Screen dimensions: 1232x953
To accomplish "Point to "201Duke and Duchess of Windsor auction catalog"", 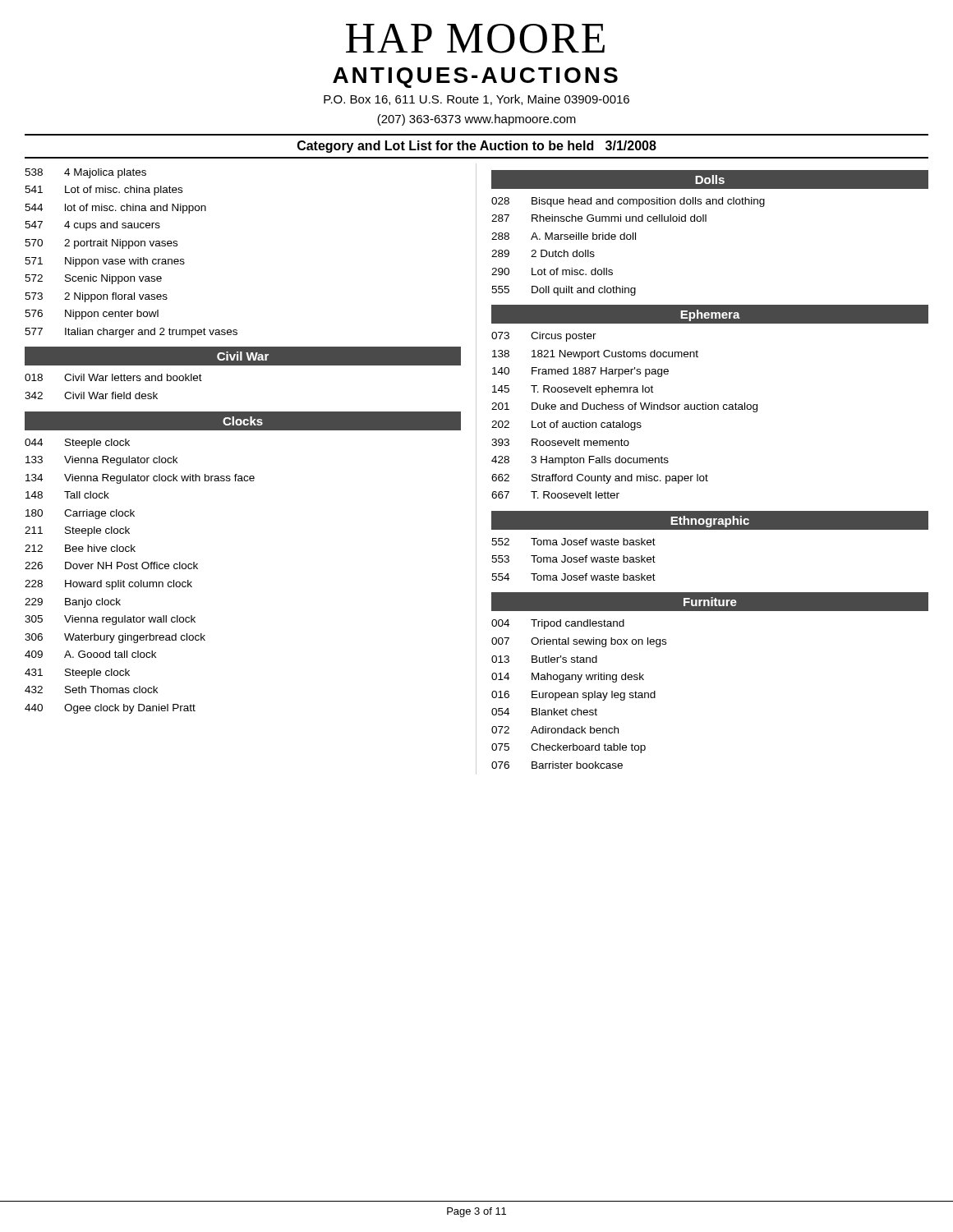I will pyautogui.click(x=710, y=407).
